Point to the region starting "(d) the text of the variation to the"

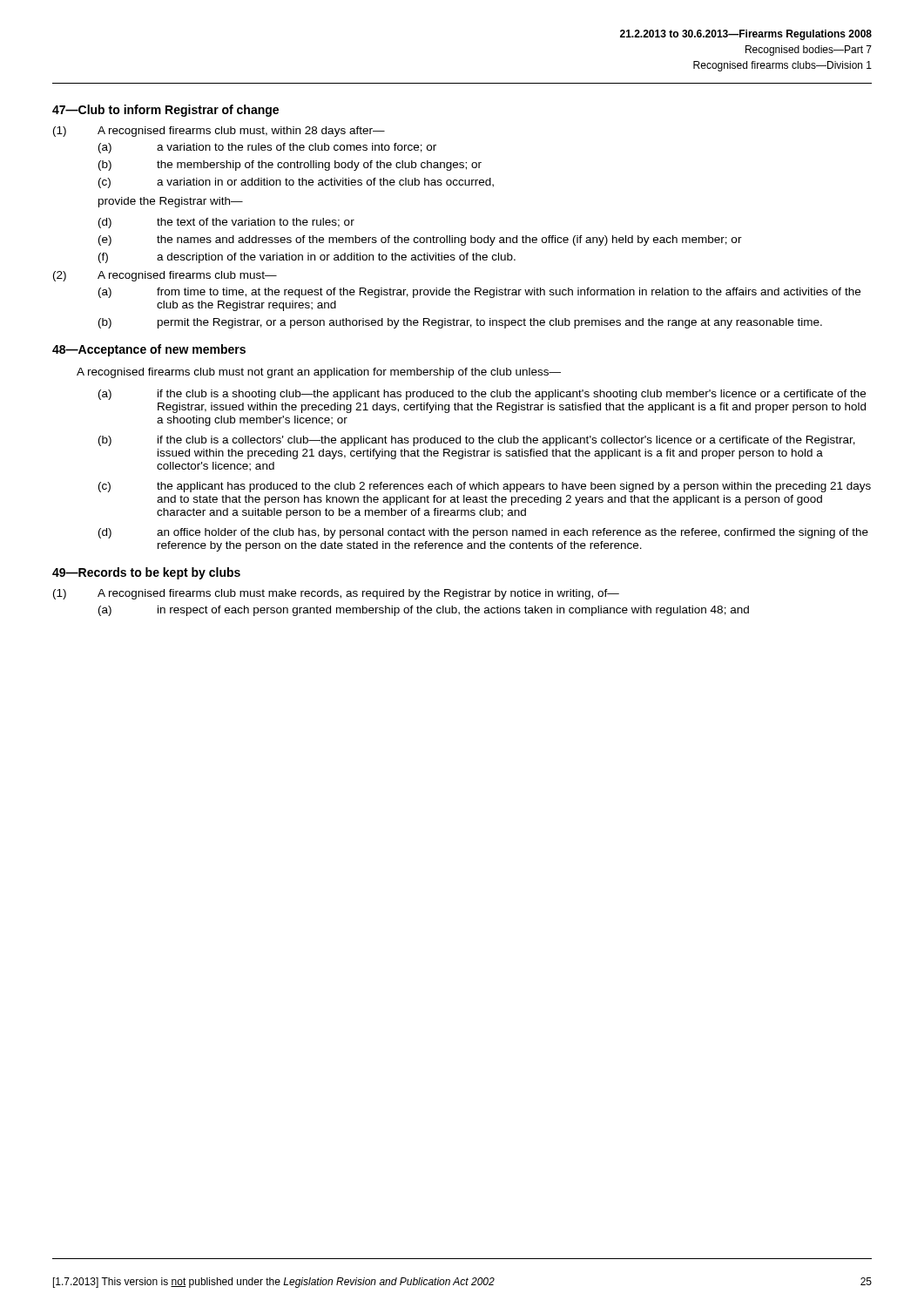point(226,223)
